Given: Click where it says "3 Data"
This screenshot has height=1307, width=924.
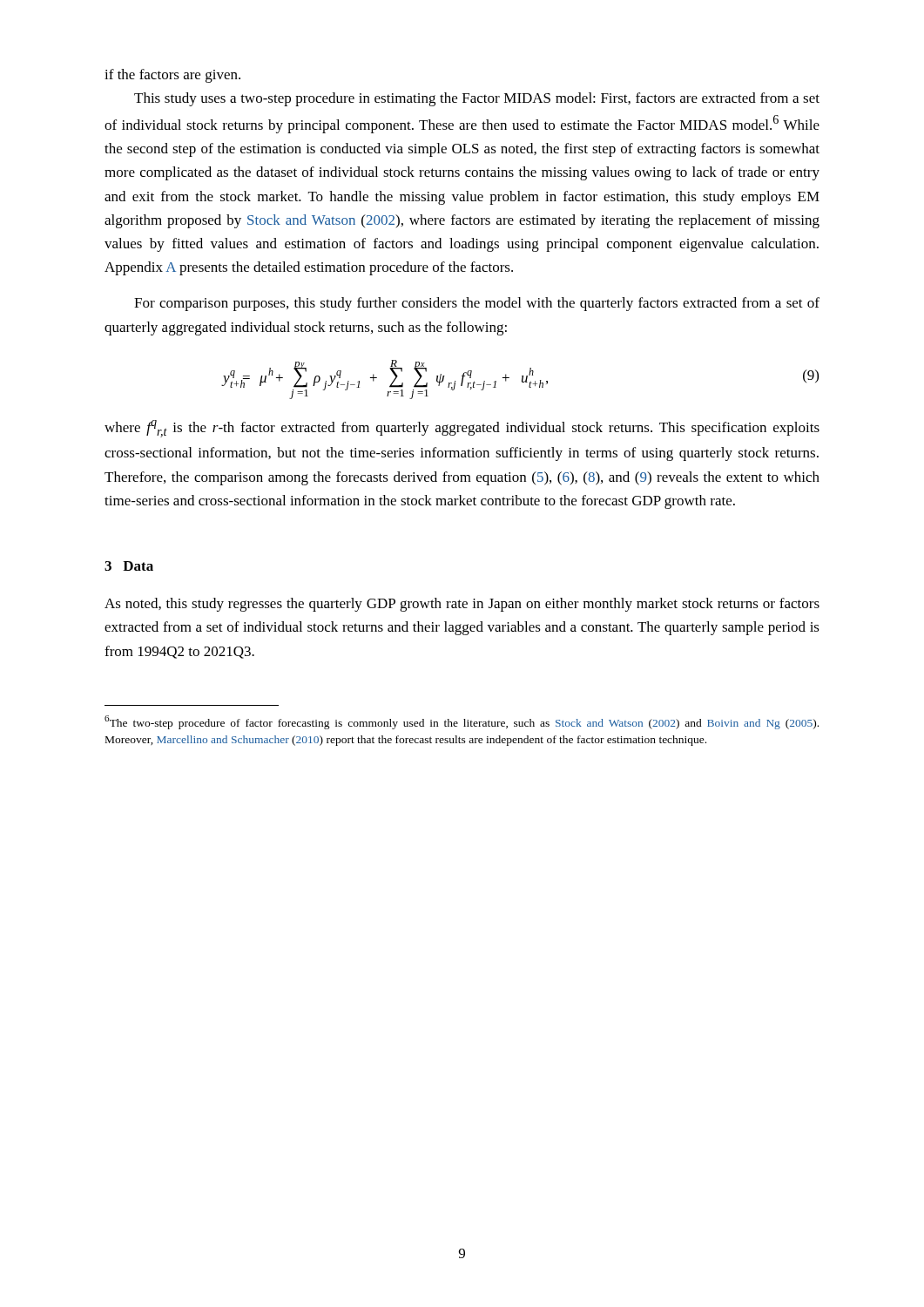Looking at the screenshot, I should (129, 566).
